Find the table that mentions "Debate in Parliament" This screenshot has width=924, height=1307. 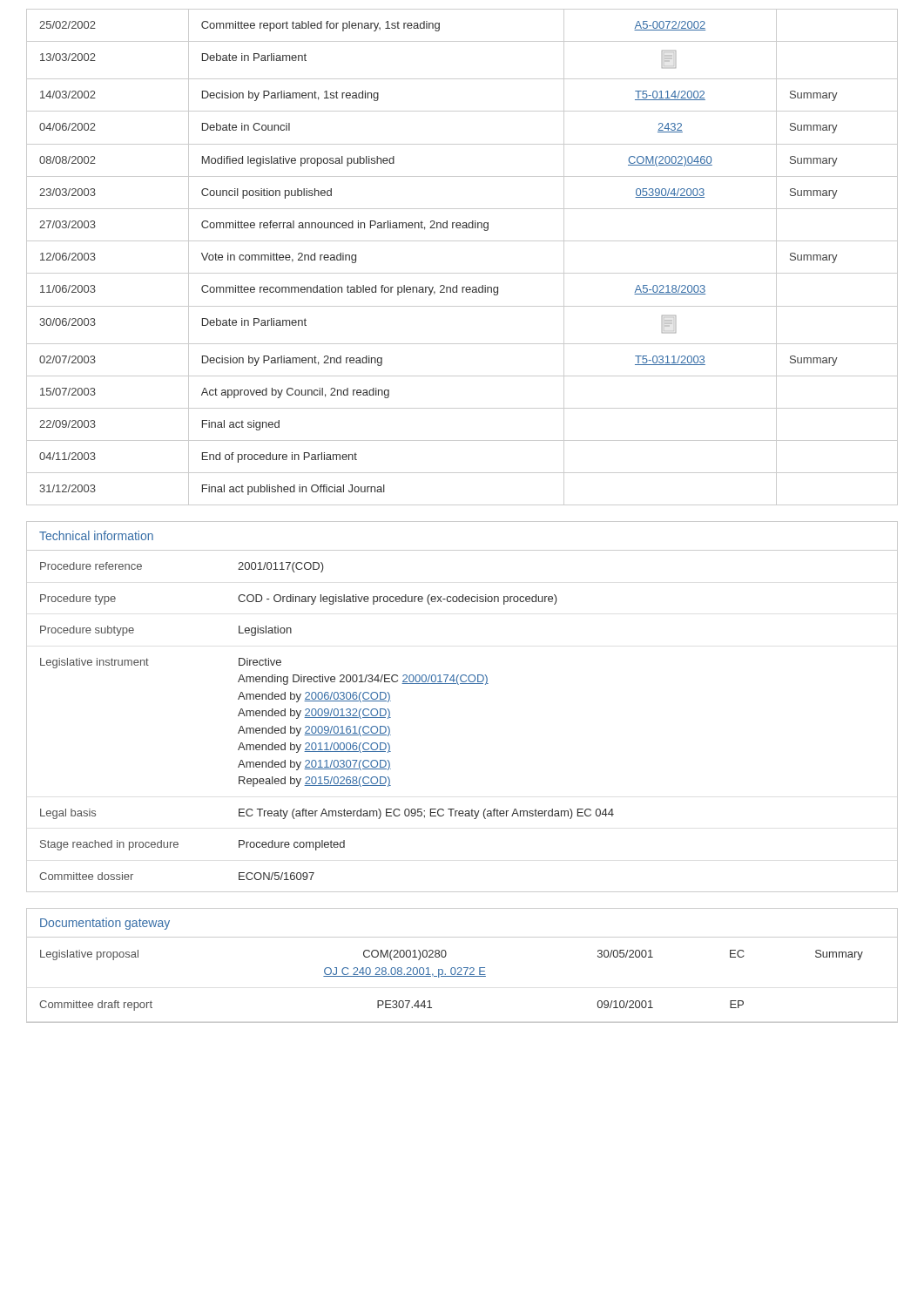pyautogui.click(x=462, y=257)
